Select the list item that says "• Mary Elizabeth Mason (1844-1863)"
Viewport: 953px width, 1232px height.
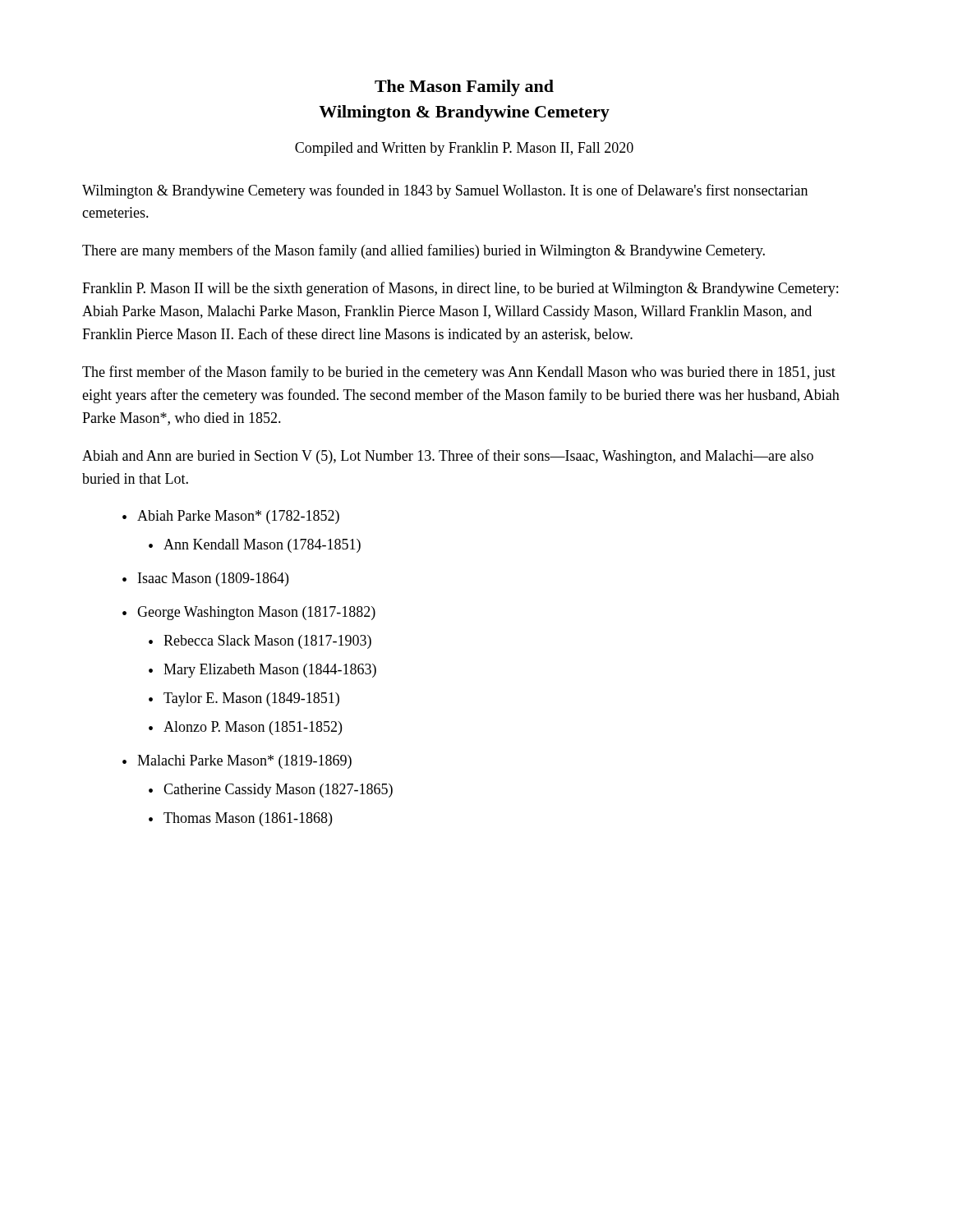click(262, 672)
